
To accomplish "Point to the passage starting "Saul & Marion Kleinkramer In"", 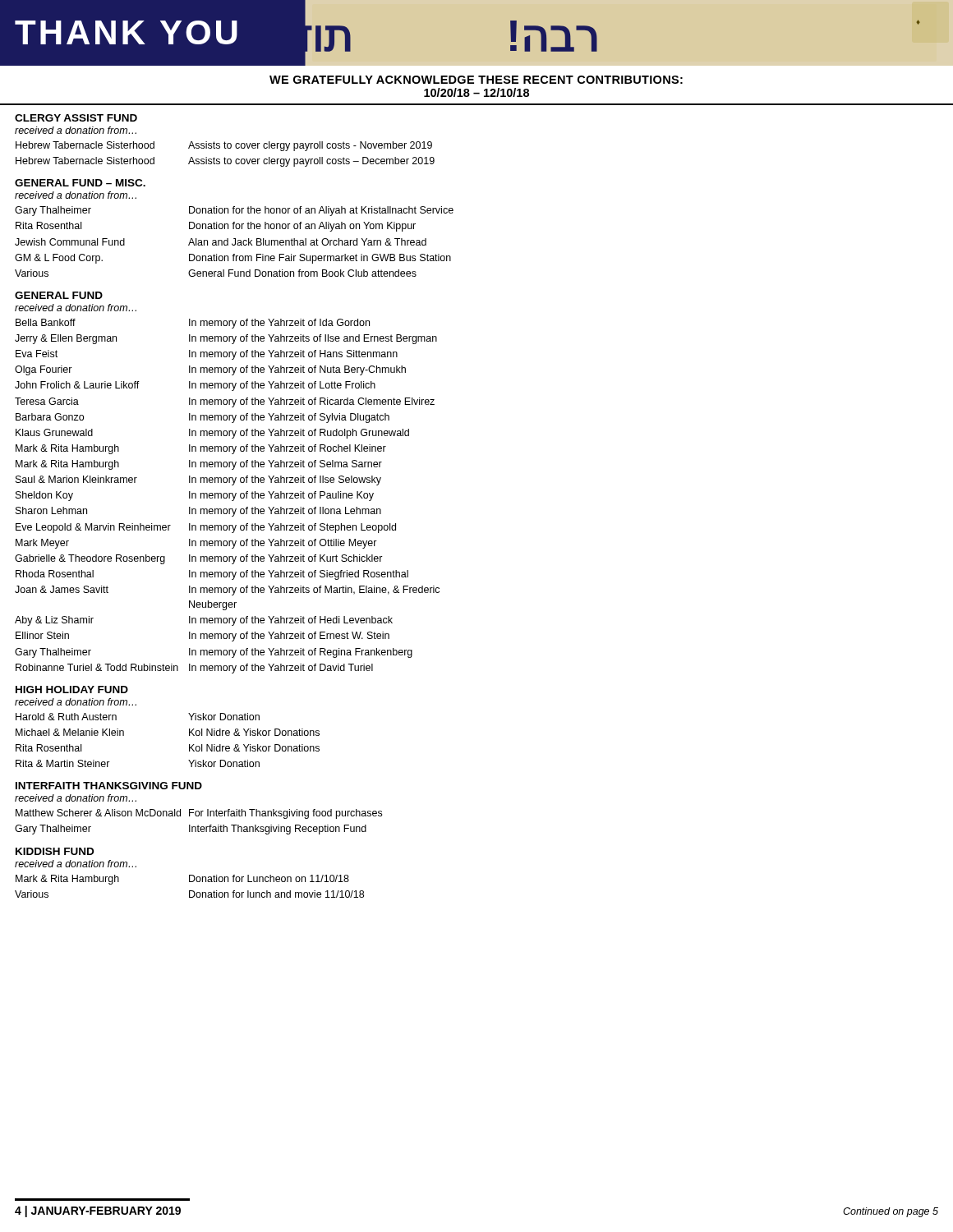I will (198, 480).
